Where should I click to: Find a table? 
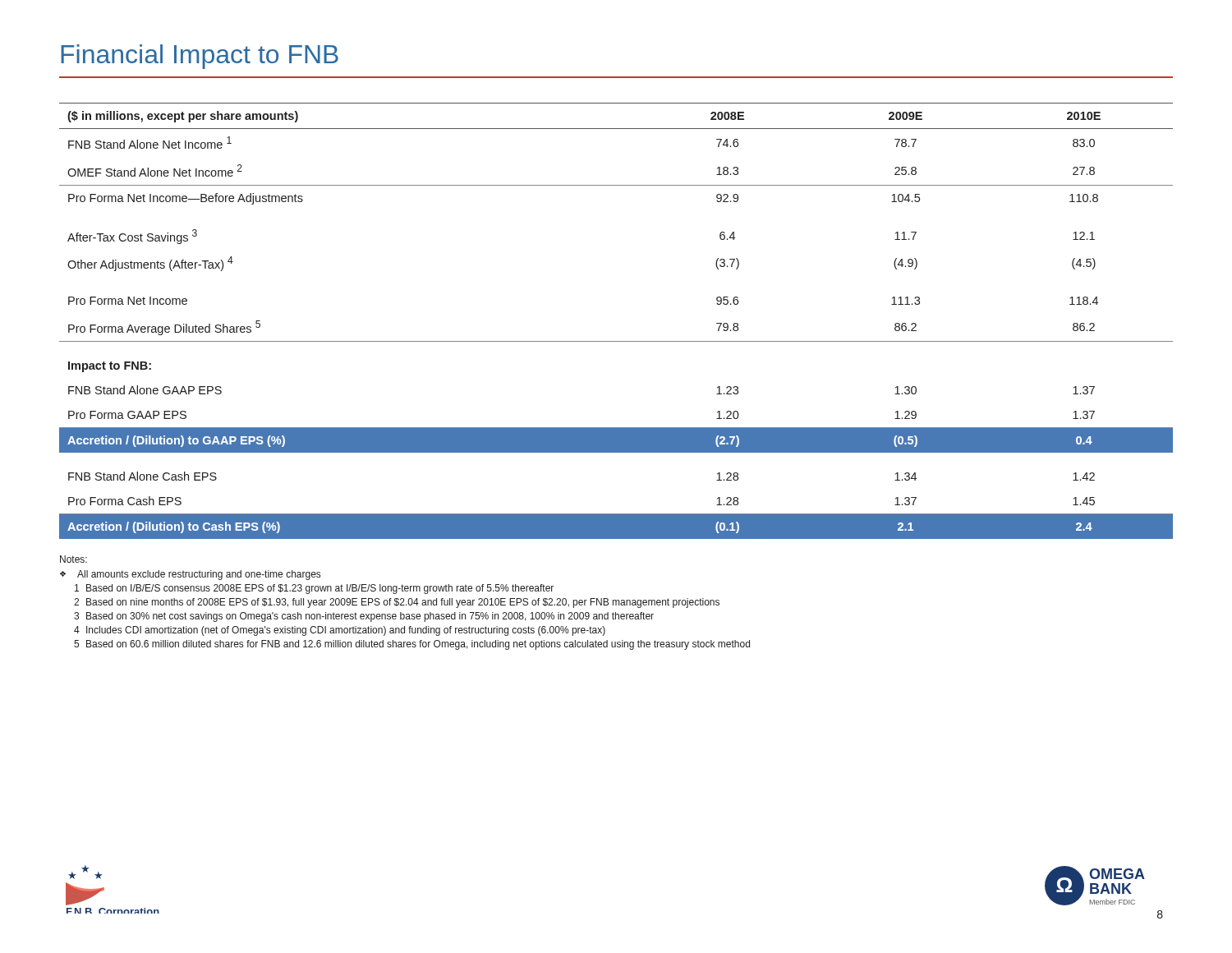[616, 321]
